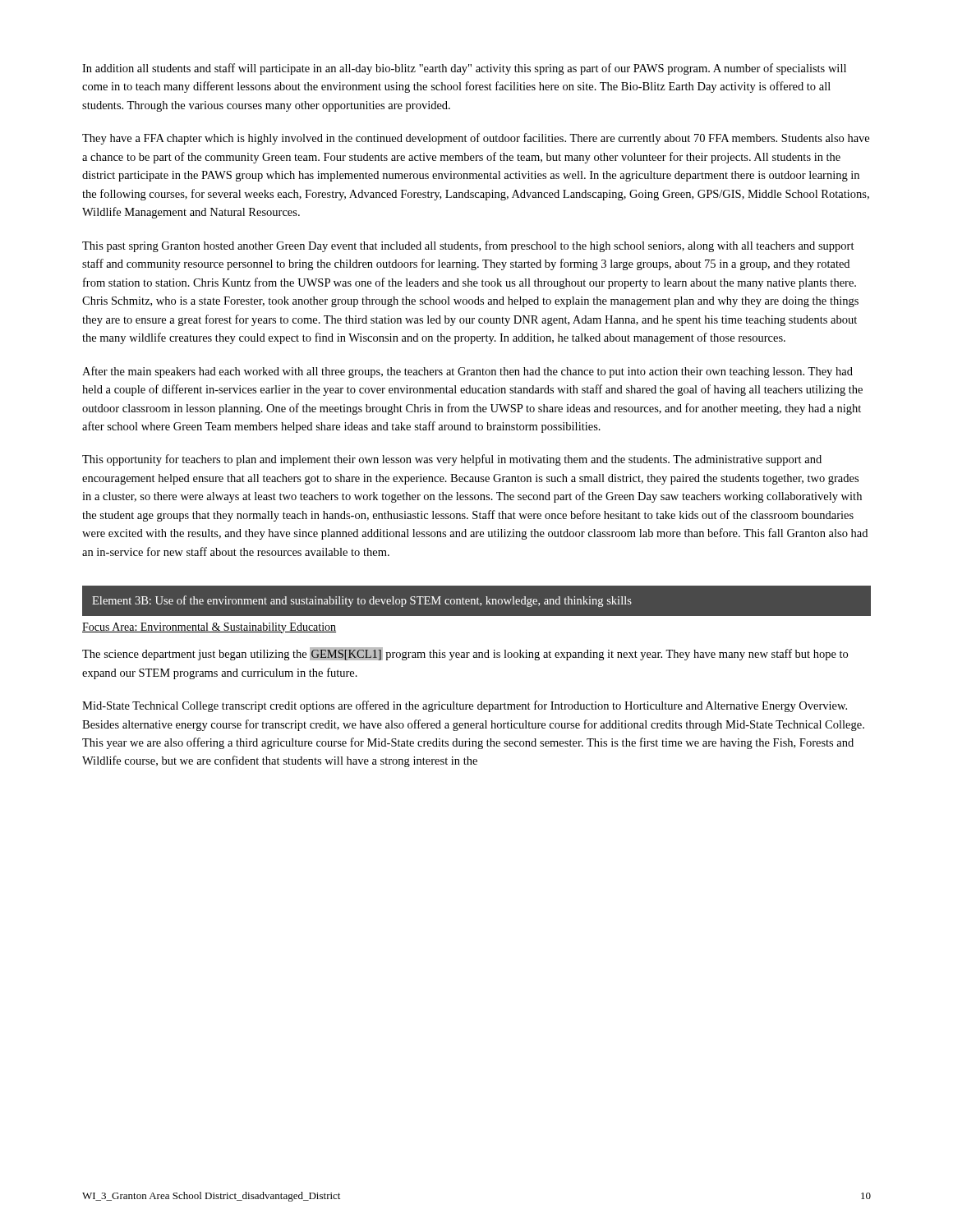The width and height of the screenshot is (953, 1232).
Task: Find the section header that reads "Element 3B: Use of the environment"
Action: (x=362, y=601)
